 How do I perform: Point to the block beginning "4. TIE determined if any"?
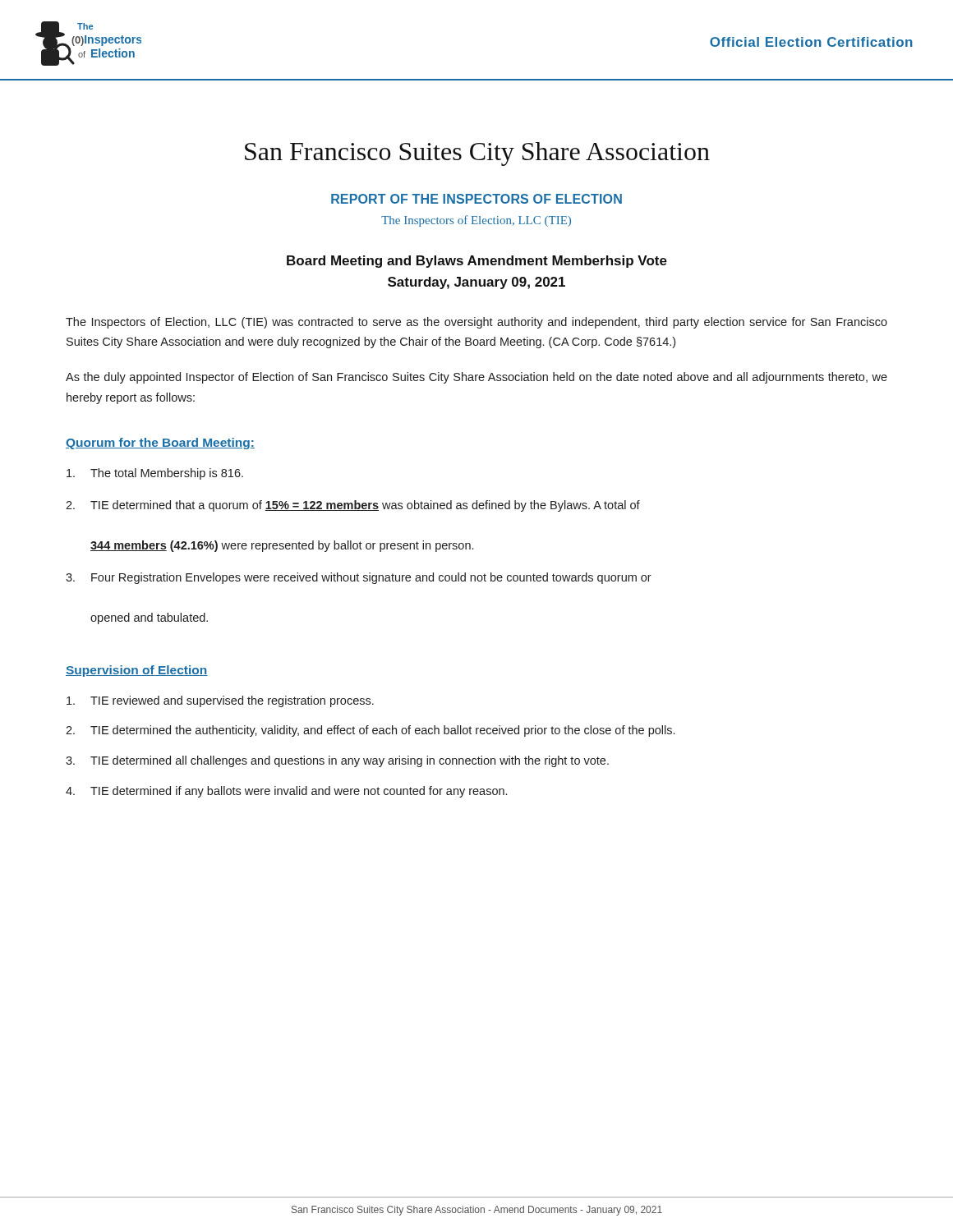(287, 791)
